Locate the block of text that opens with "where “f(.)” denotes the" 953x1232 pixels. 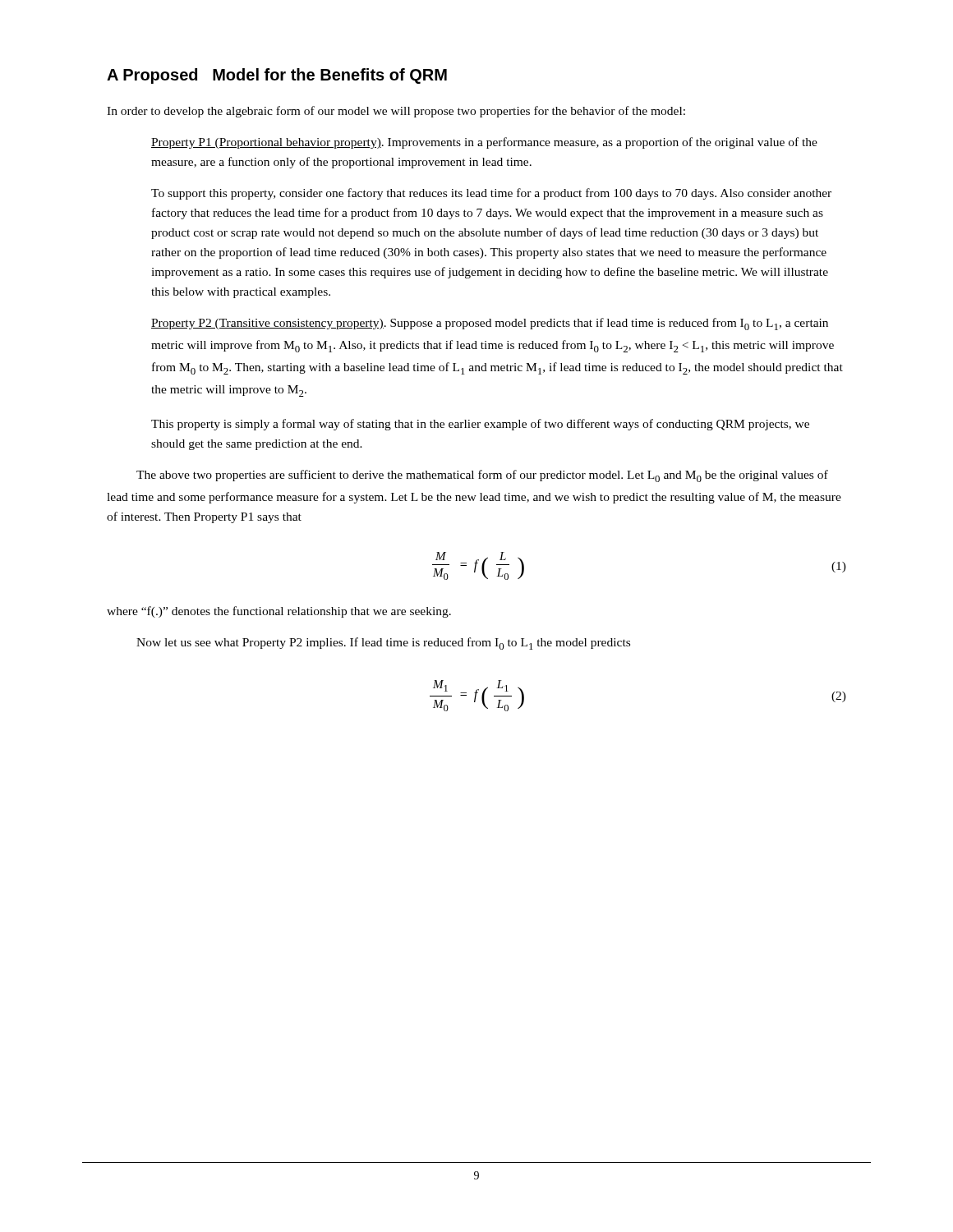click(x=279, y=610)
